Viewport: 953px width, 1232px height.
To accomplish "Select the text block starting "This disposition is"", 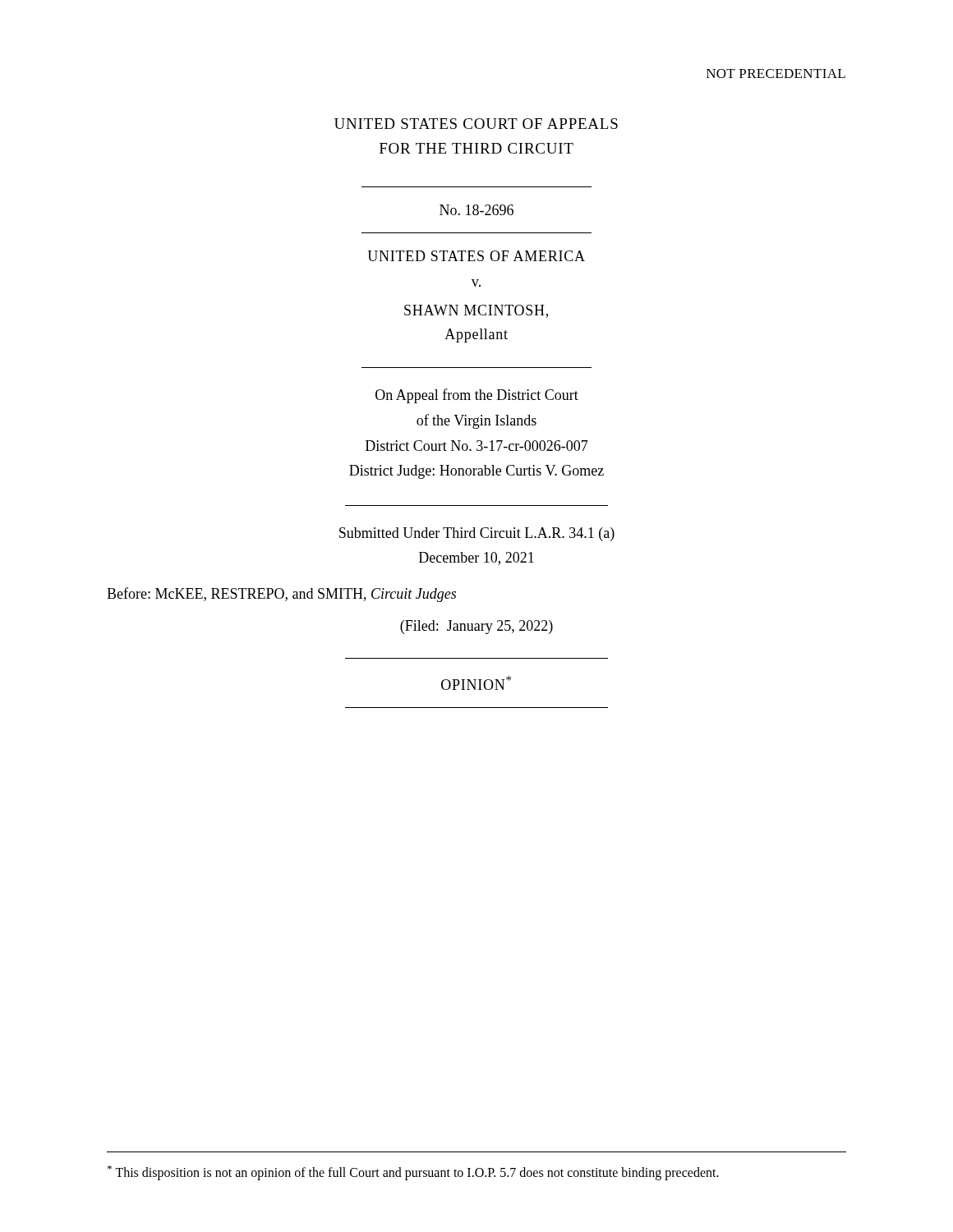I will pos(413,1171).
